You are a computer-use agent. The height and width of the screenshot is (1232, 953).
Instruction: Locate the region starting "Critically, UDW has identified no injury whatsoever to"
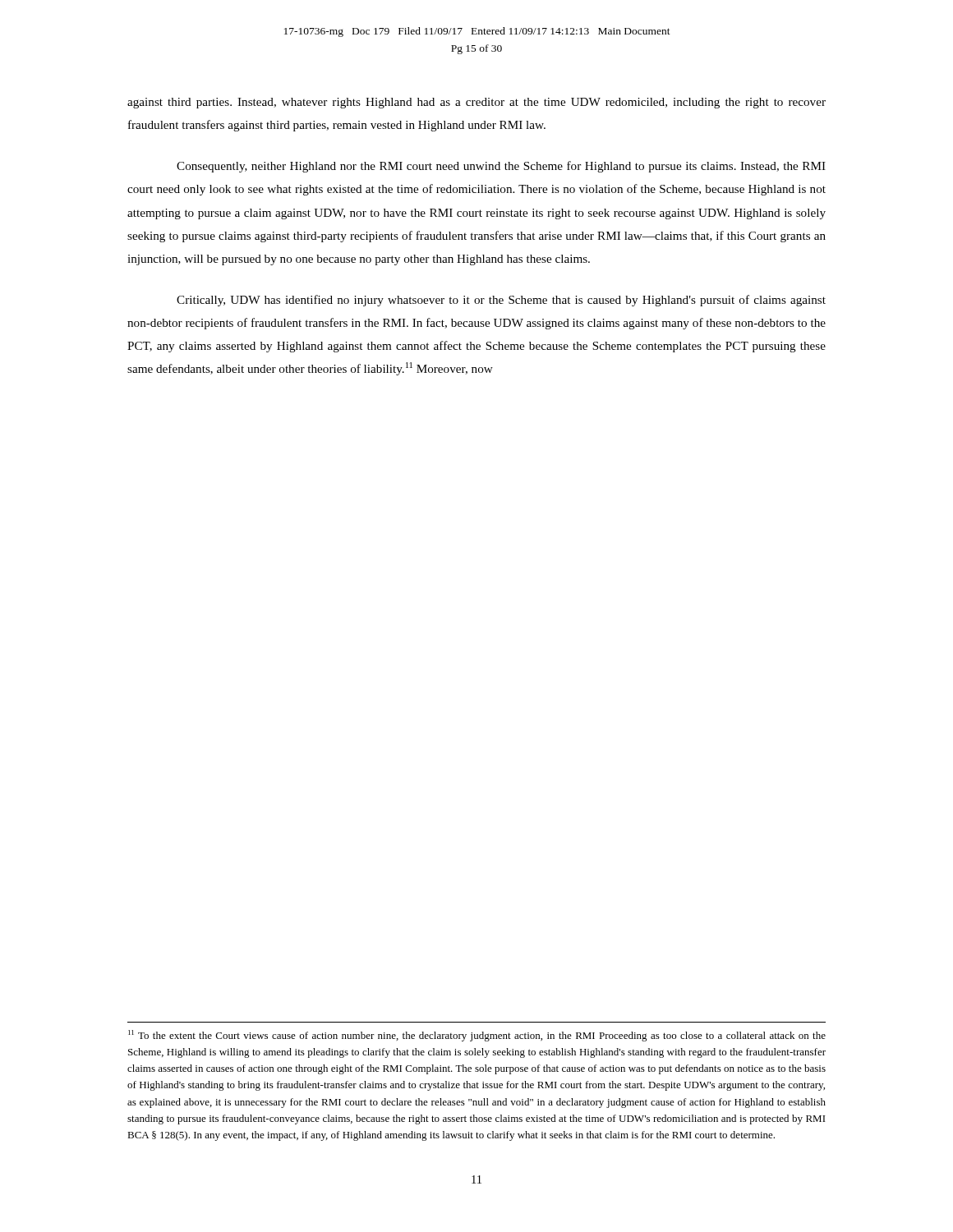(476, 334)
